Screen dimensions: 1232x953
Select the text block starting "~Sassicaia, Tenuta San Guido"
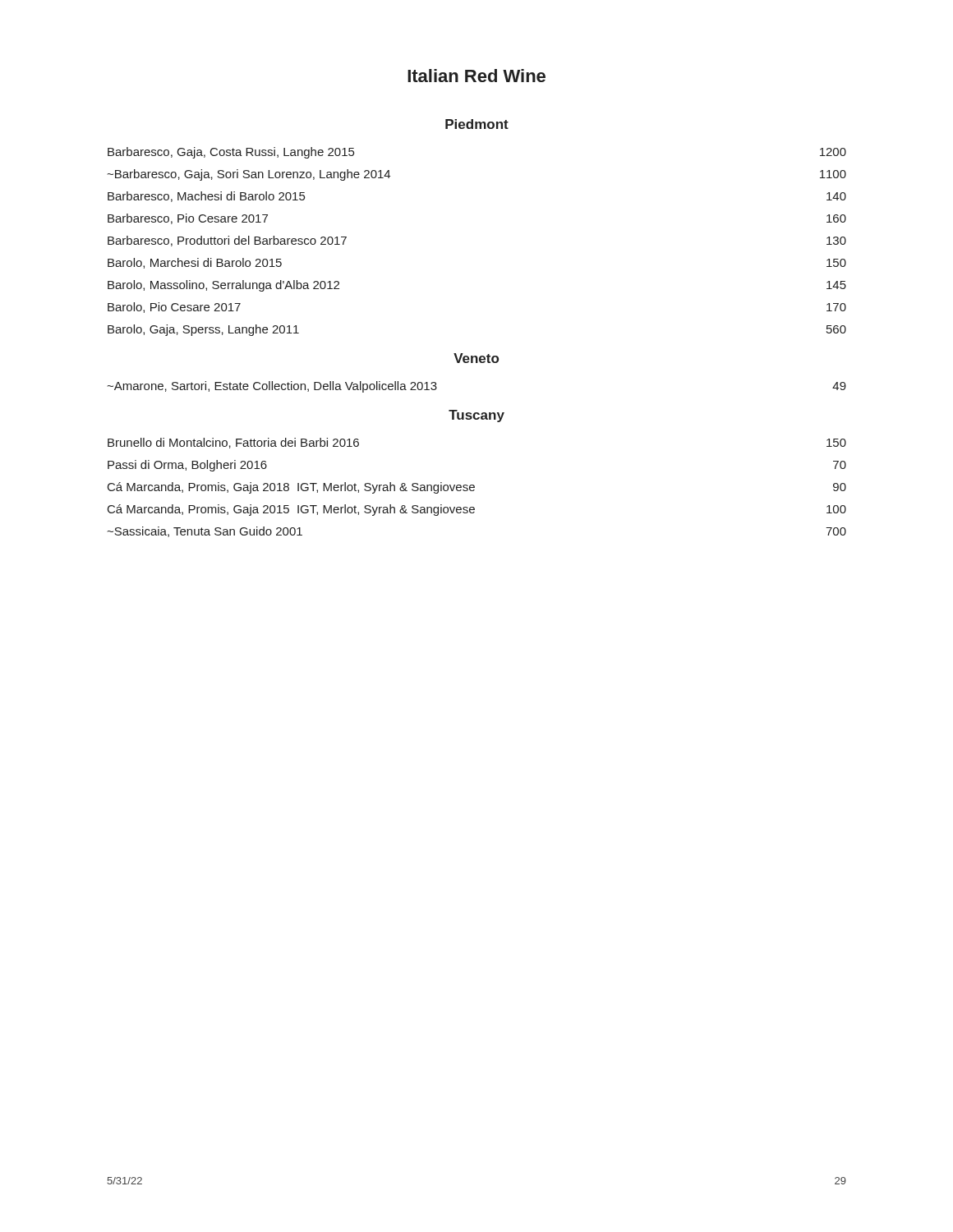pos(202,532)
